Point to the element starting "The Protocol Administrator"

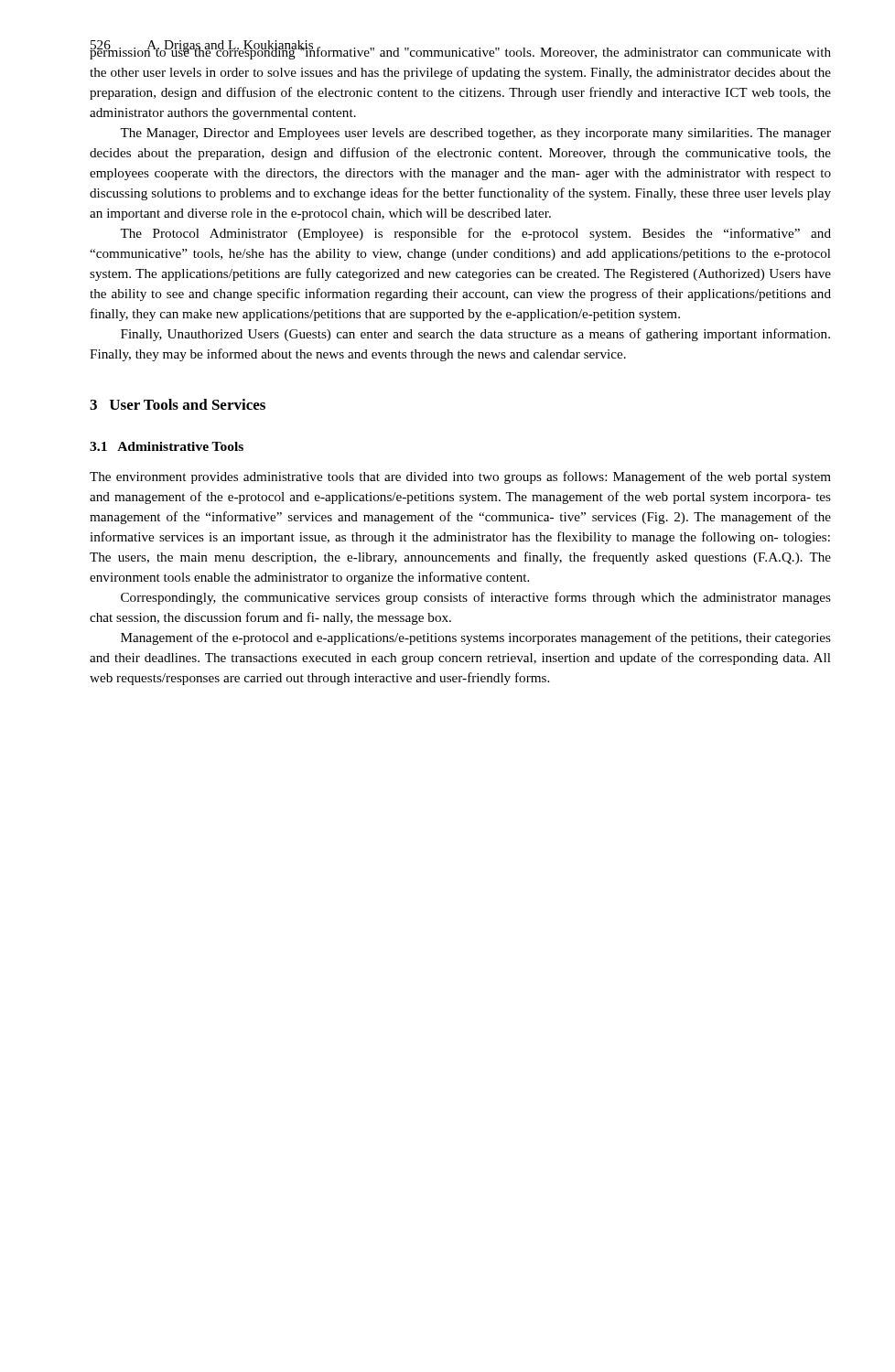[x=460, y=274]
